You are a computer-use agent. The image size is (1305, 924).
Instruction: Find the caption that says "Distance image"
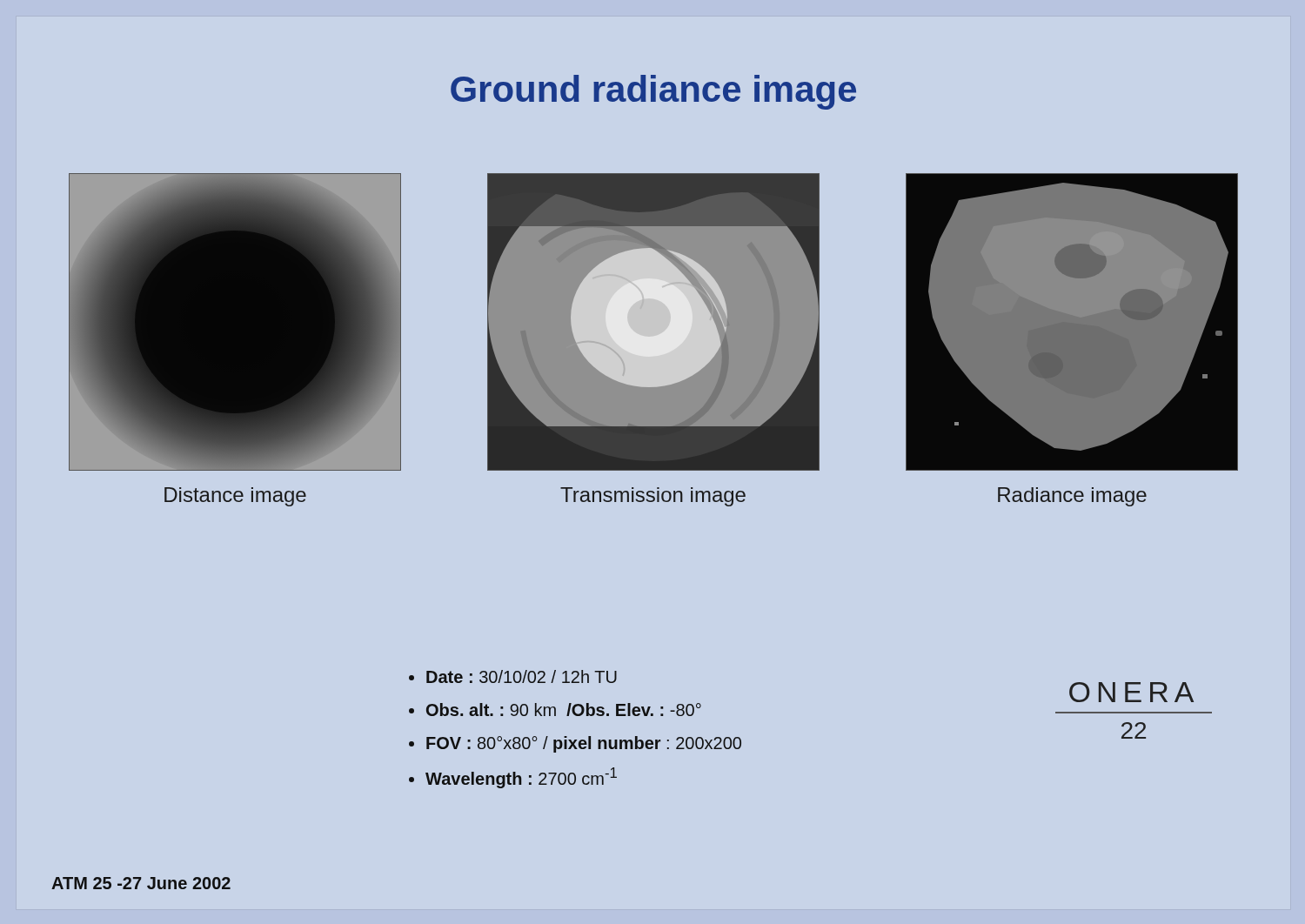(235, 495)
